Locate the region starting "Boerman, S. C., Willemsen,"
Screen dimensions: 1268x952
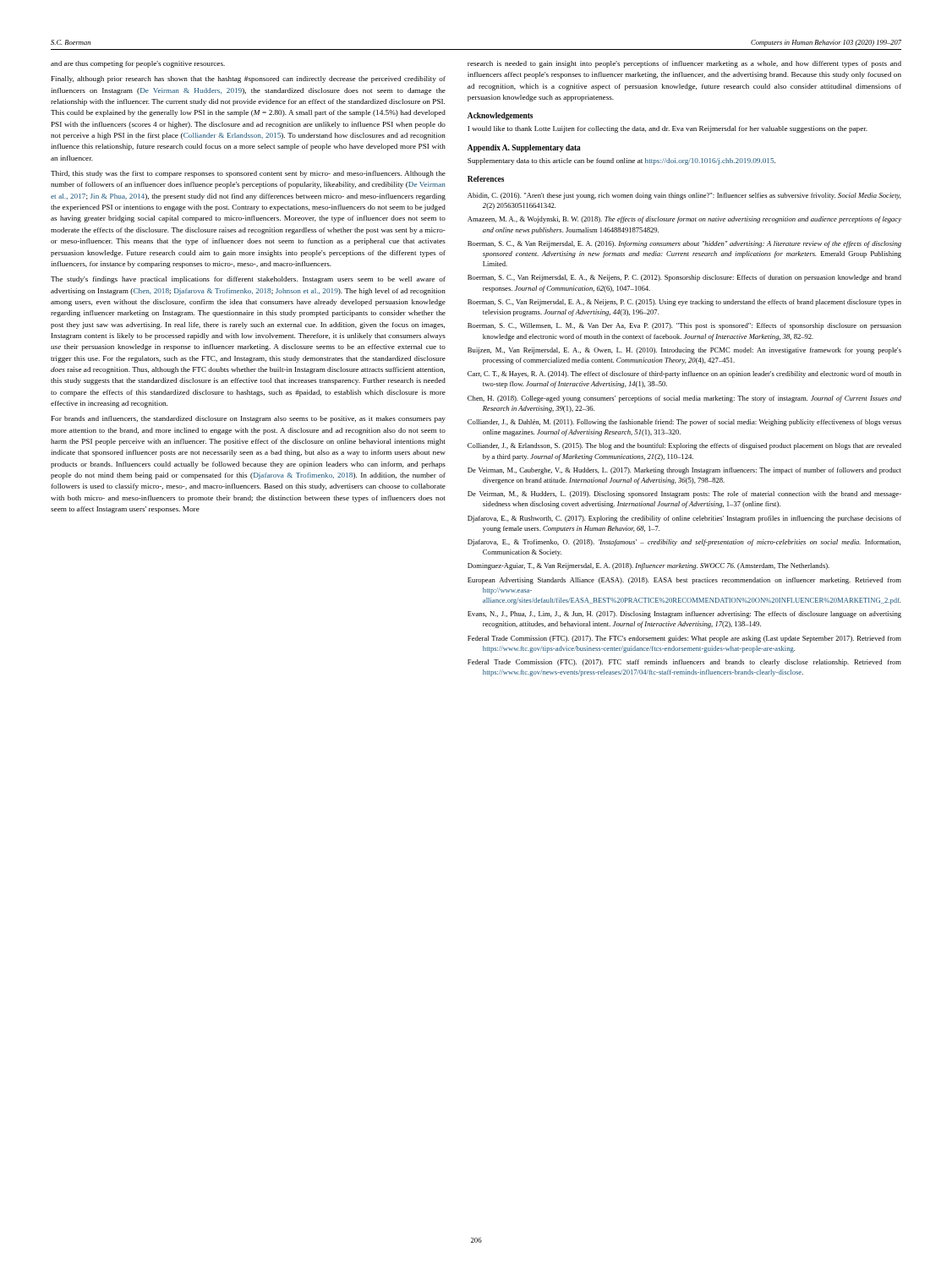pyautogui.click(x=684, y=331)
